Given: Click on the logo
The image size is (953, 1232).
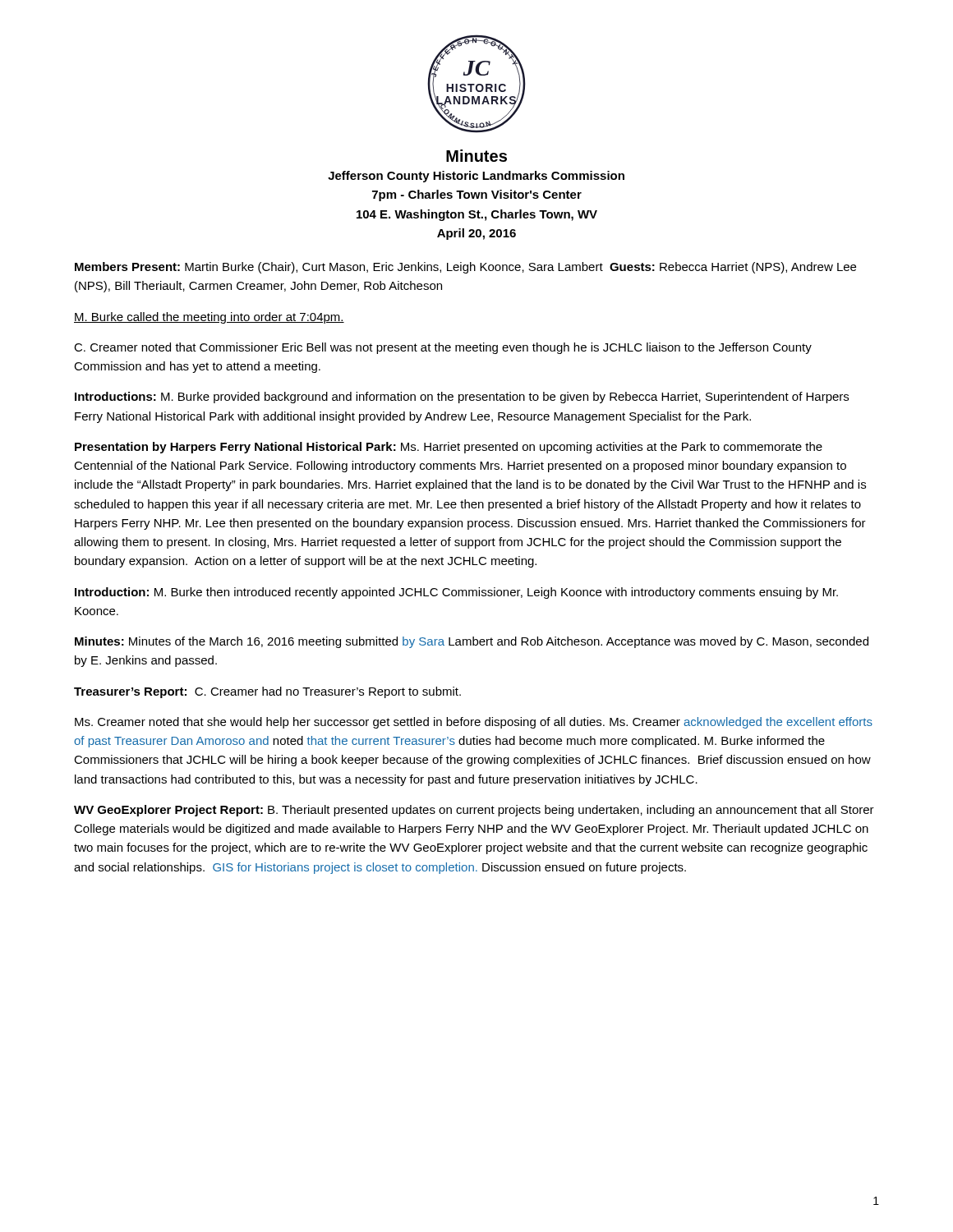Looking at the screenshot, I should (476, 87).
